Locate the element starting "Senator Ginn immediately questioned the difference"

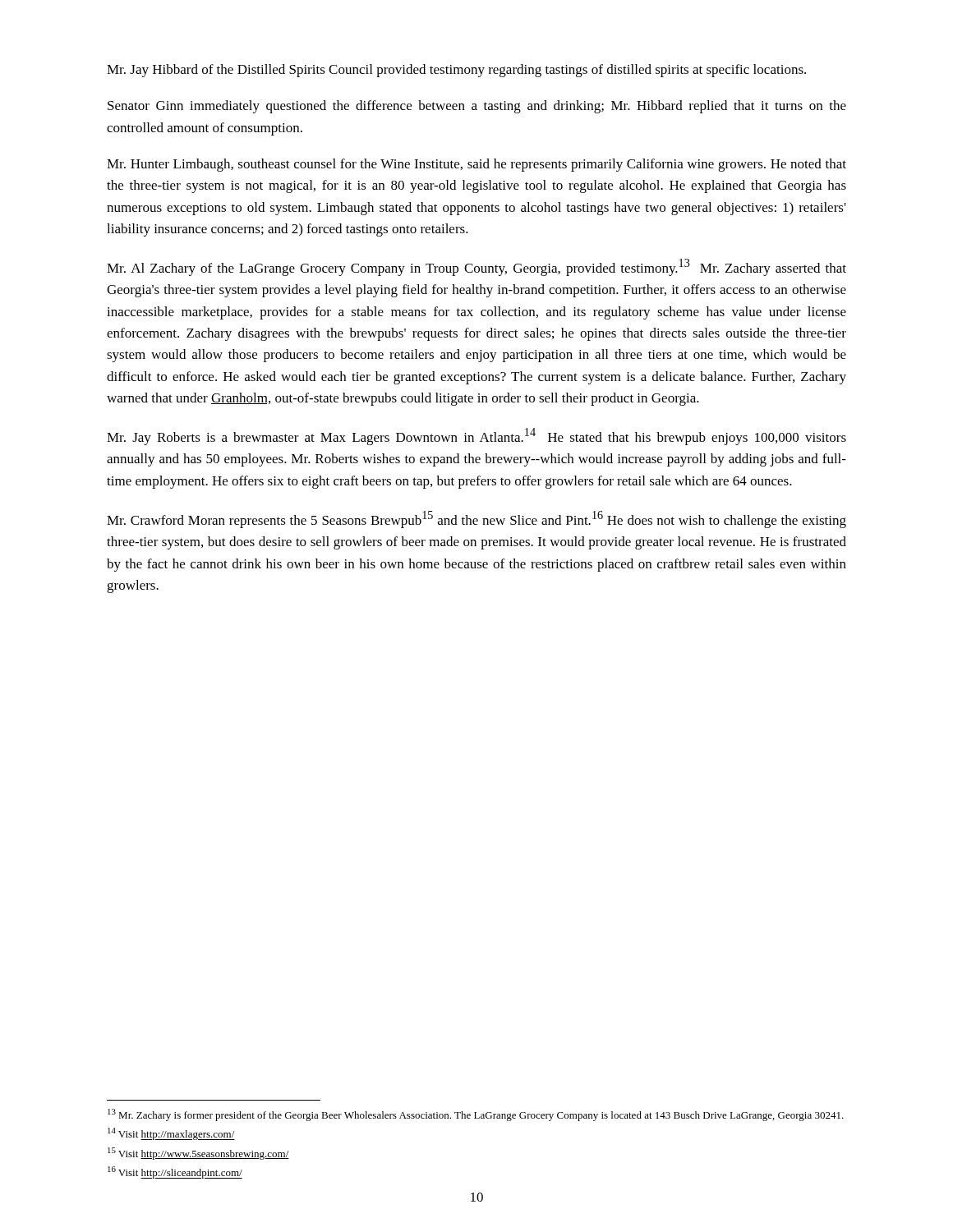click(476, 117)
